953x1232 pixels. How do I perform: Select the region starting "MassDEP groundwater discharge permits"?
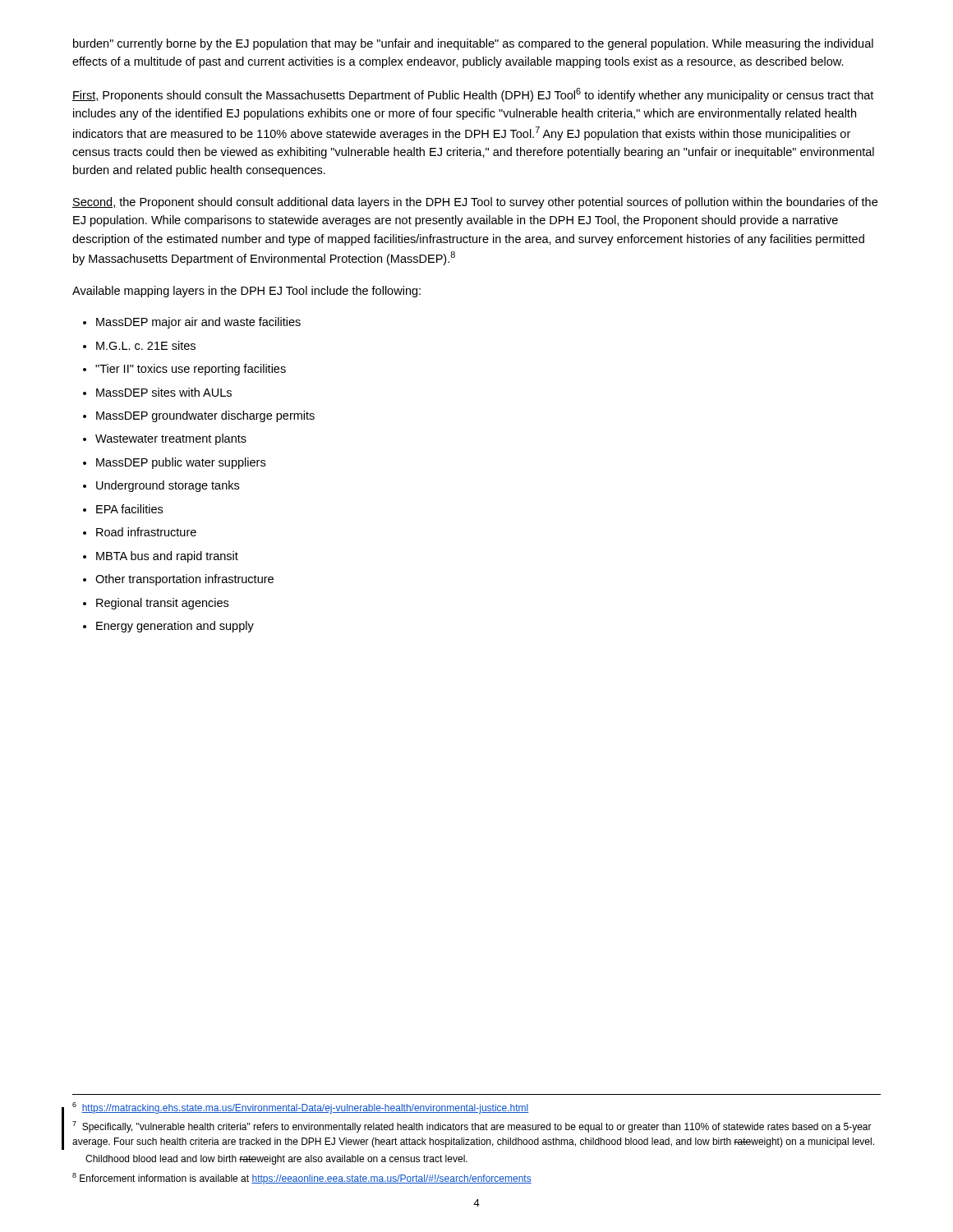[205, 416]
